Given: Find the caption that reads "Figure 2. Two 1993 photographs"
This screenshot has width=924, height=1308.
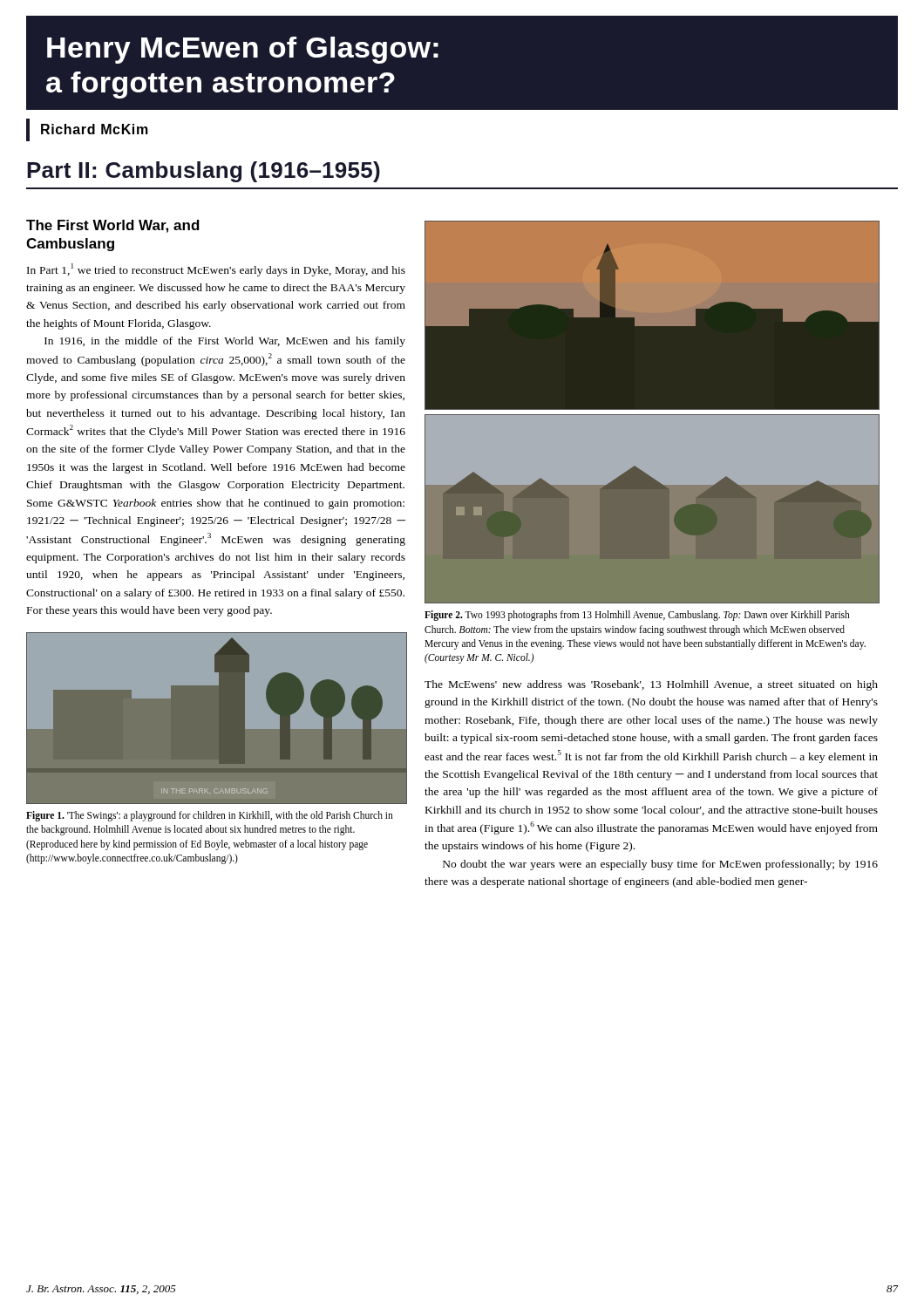Looking at the screenshot, I should [645, 636].
